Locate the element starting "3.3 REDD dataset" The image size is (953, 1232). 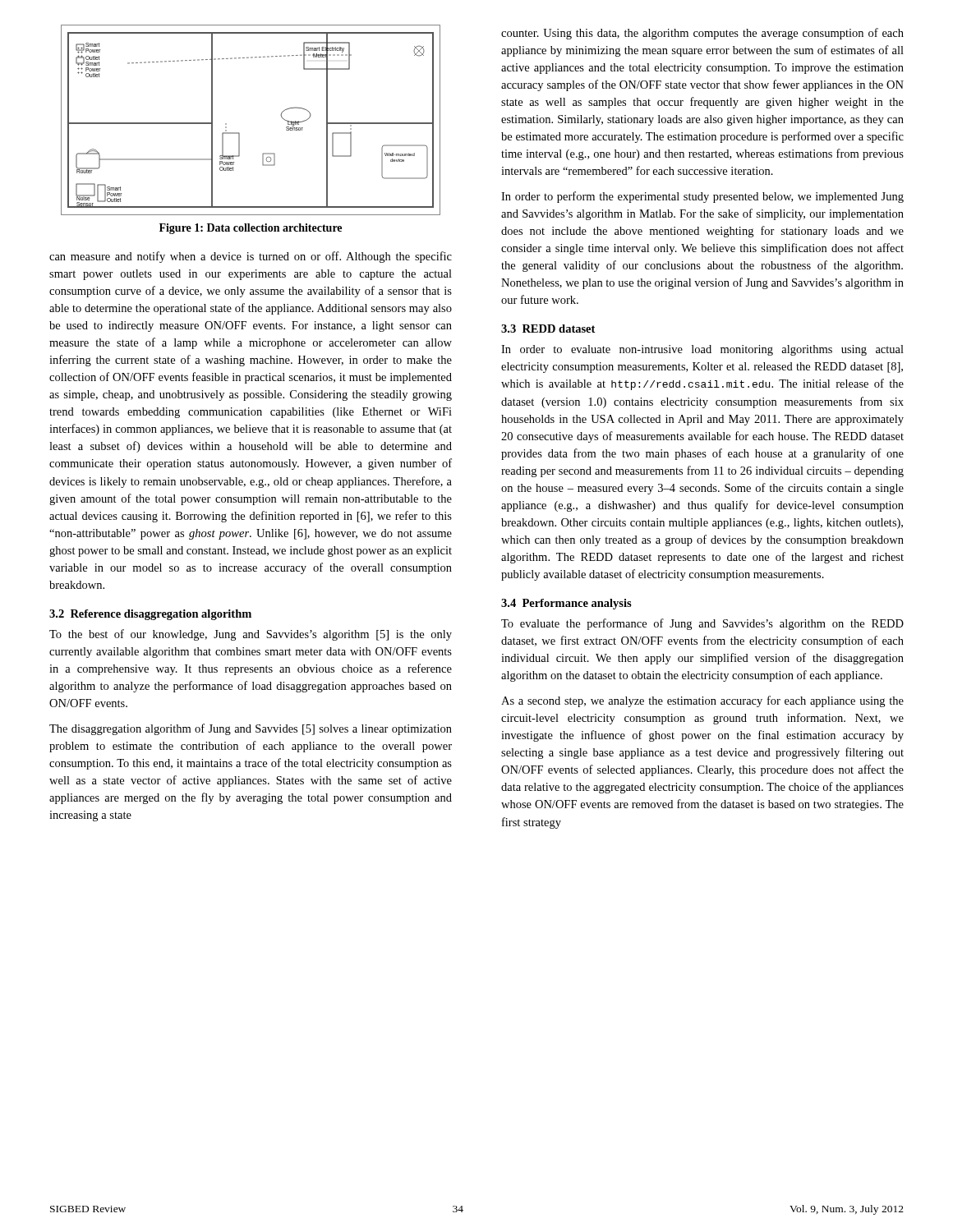(548, 329)
